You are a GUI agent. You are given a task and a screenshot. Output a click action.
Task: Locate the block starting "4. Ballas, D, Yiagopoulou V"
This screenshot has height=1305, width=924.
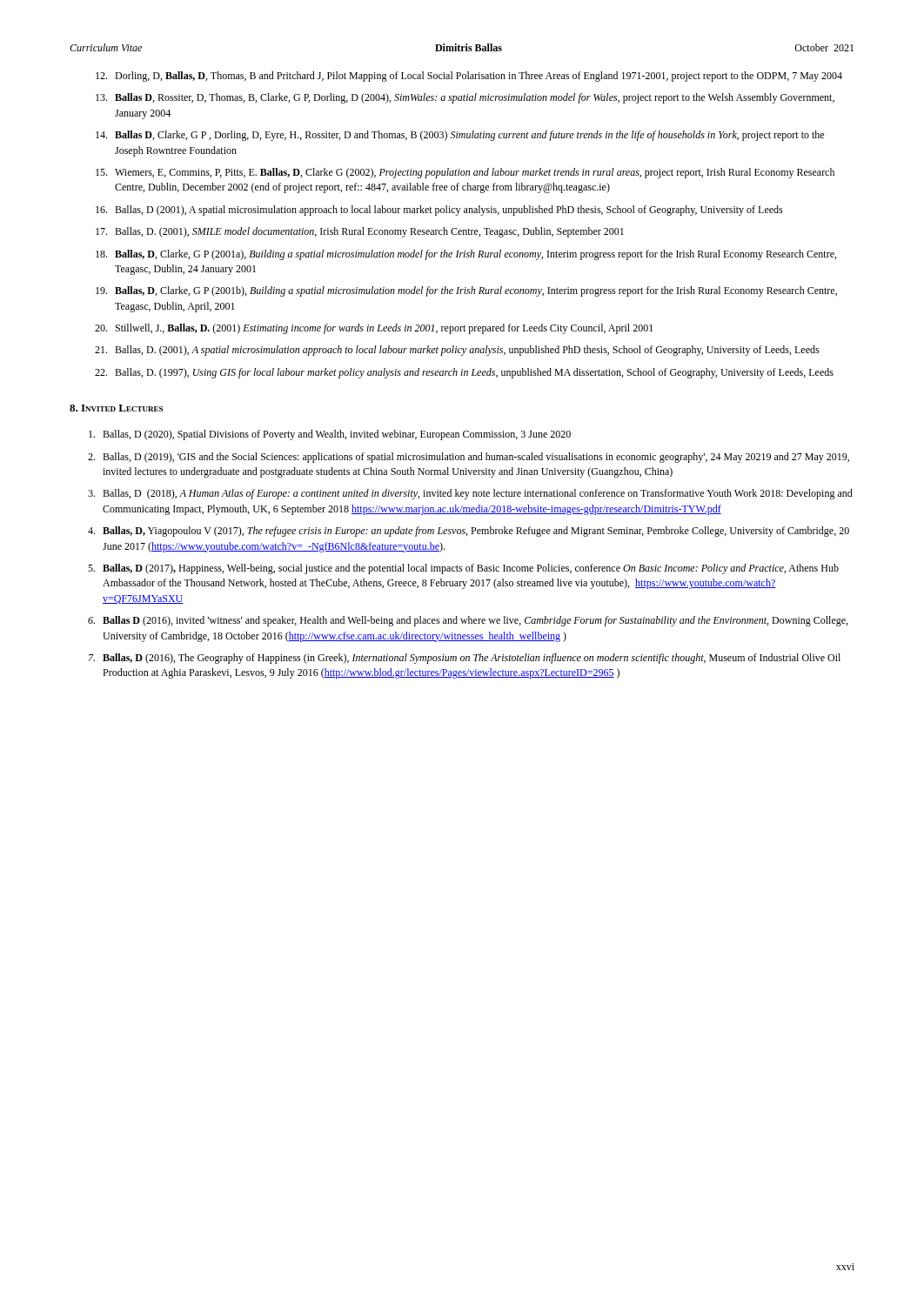pyautogui.click(x=462, y=539)
